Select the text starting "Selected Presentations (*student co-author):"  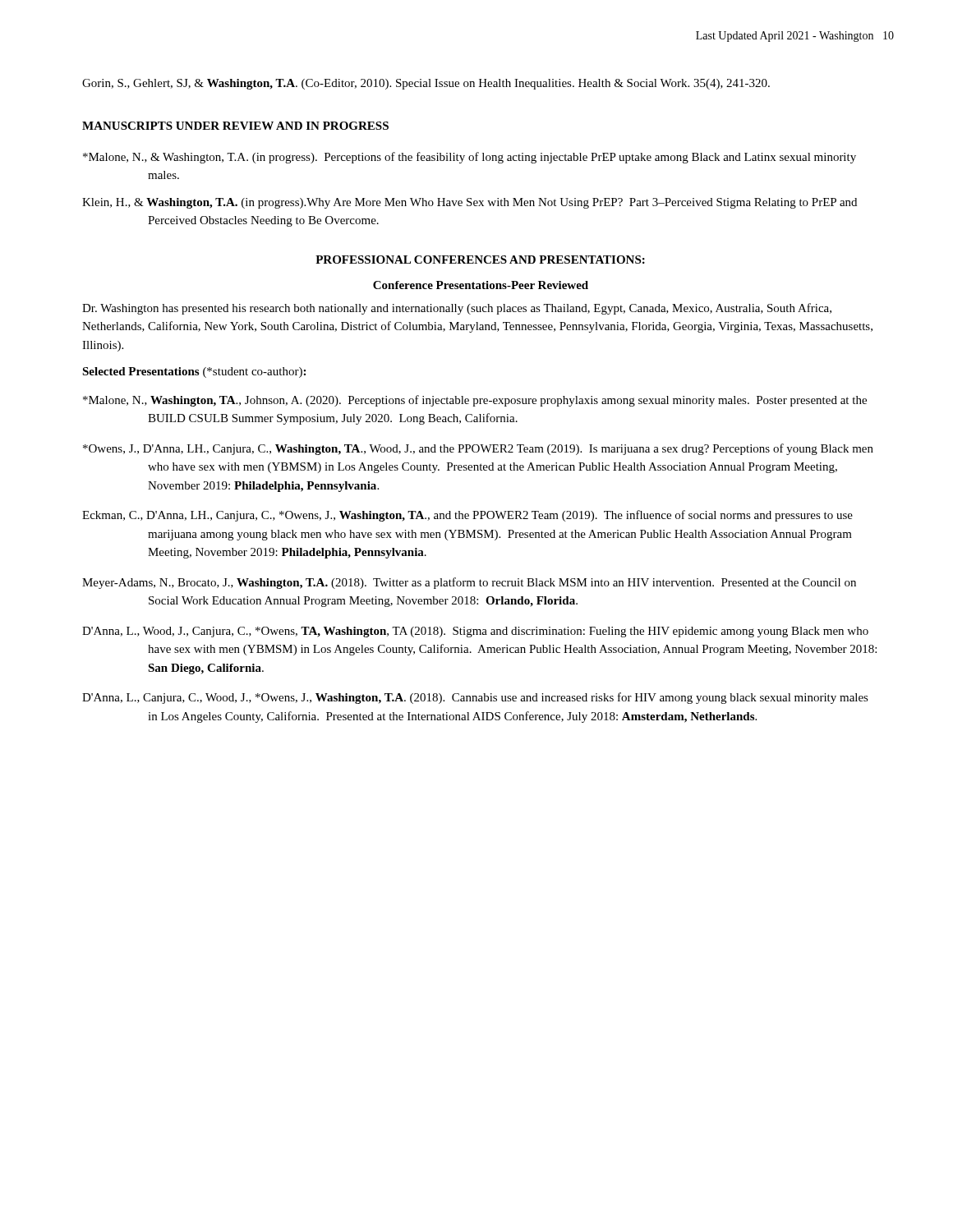pyautogui.click(x=194, y=371)
